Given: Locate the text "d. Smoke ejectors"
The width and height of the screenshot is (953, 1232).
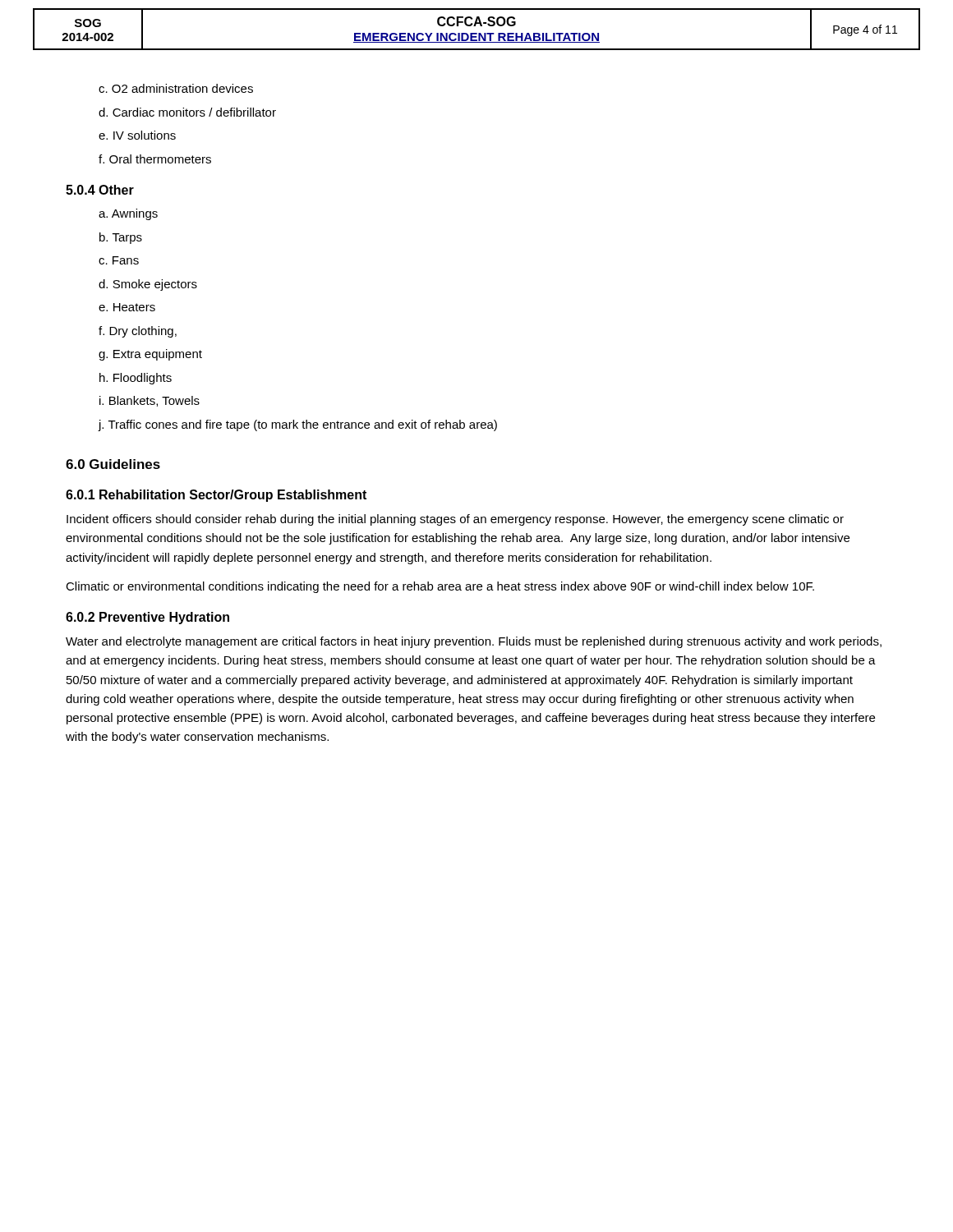Looking at the screenshot, I should [x=148, y=283].
